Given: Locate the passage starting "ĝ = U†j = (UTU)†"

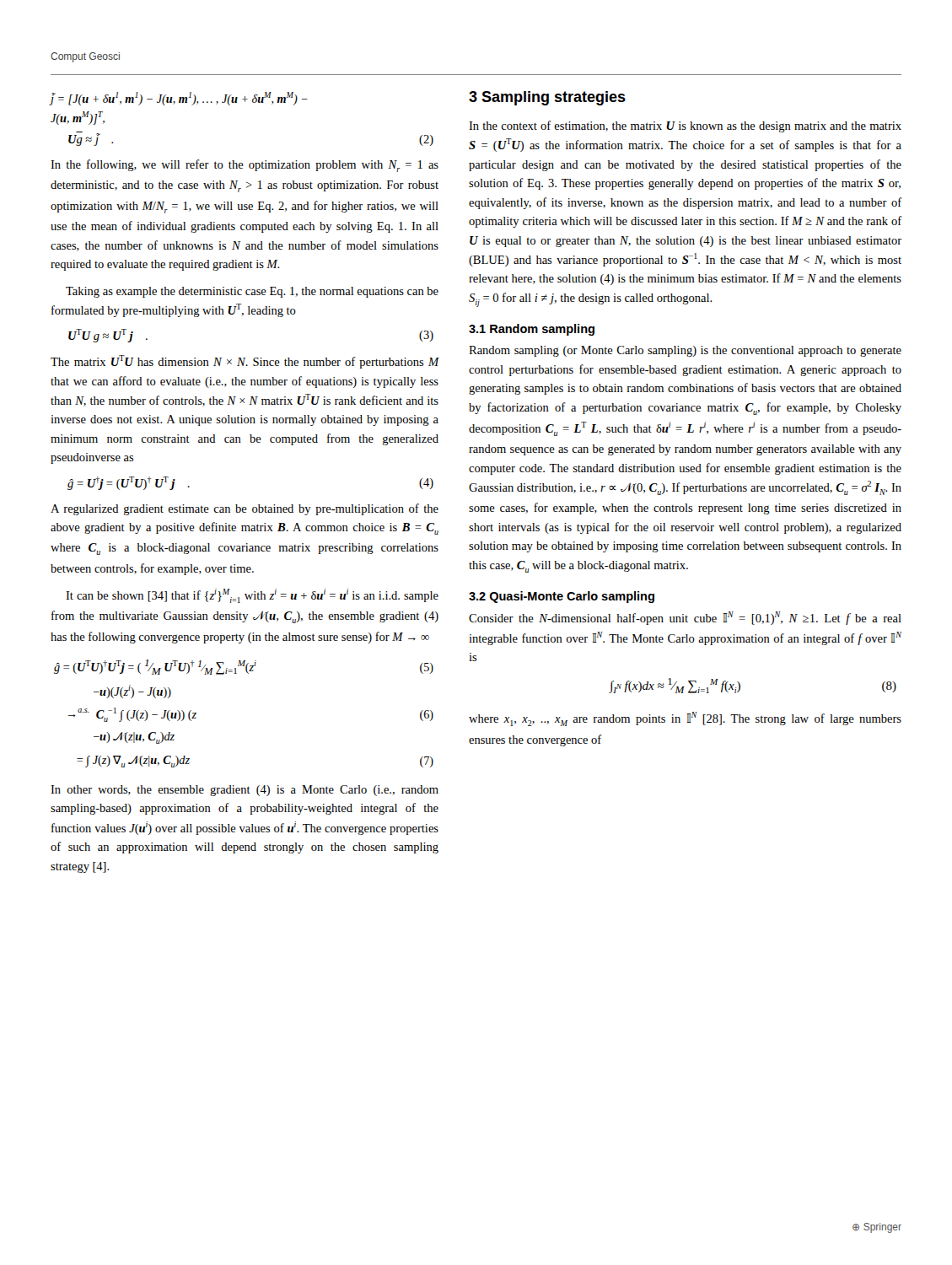Looking at the screenshot, I should pos(128,483).
